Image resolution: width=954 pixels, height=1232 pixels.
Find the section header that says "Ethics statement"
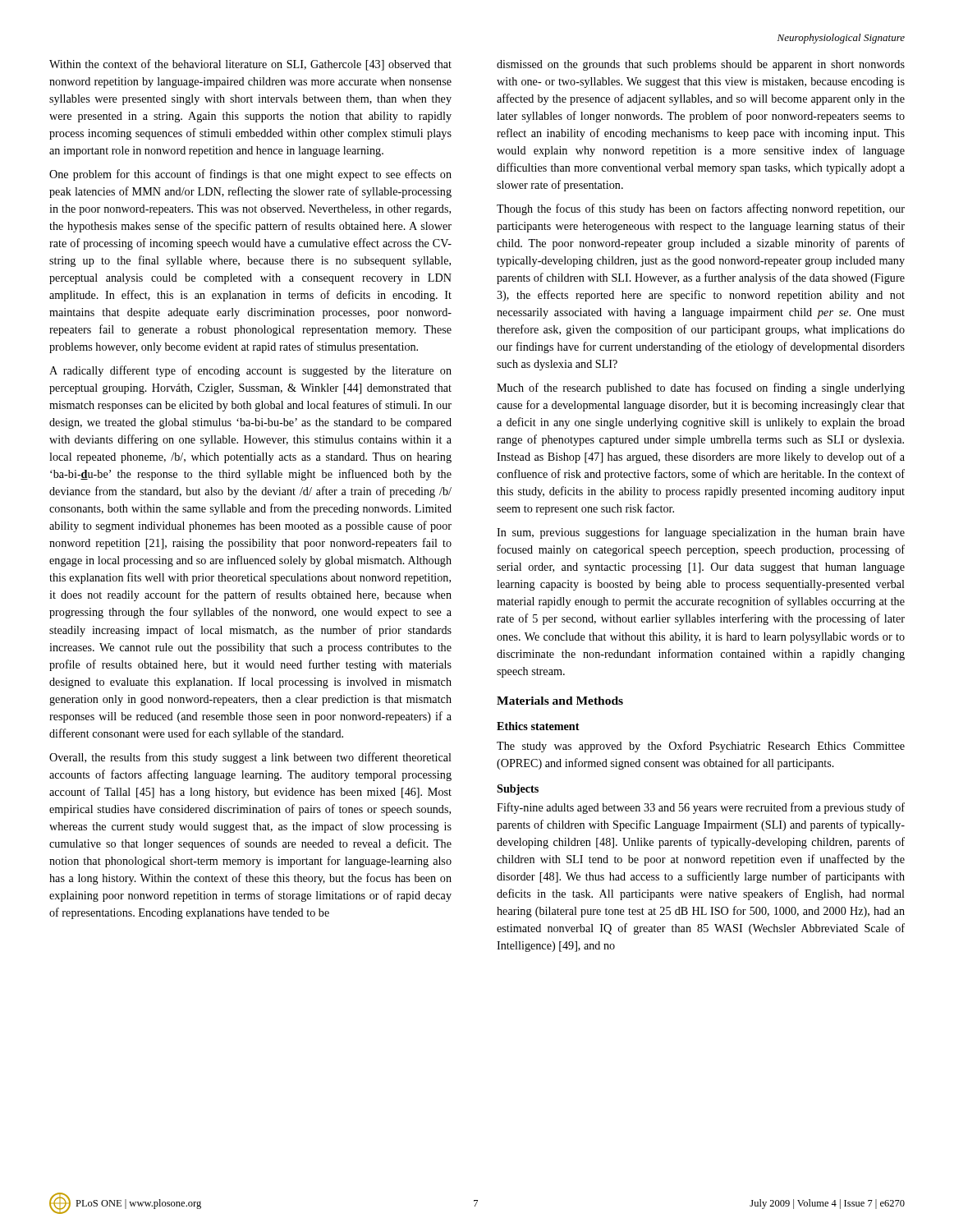click(x=538, y=726)
